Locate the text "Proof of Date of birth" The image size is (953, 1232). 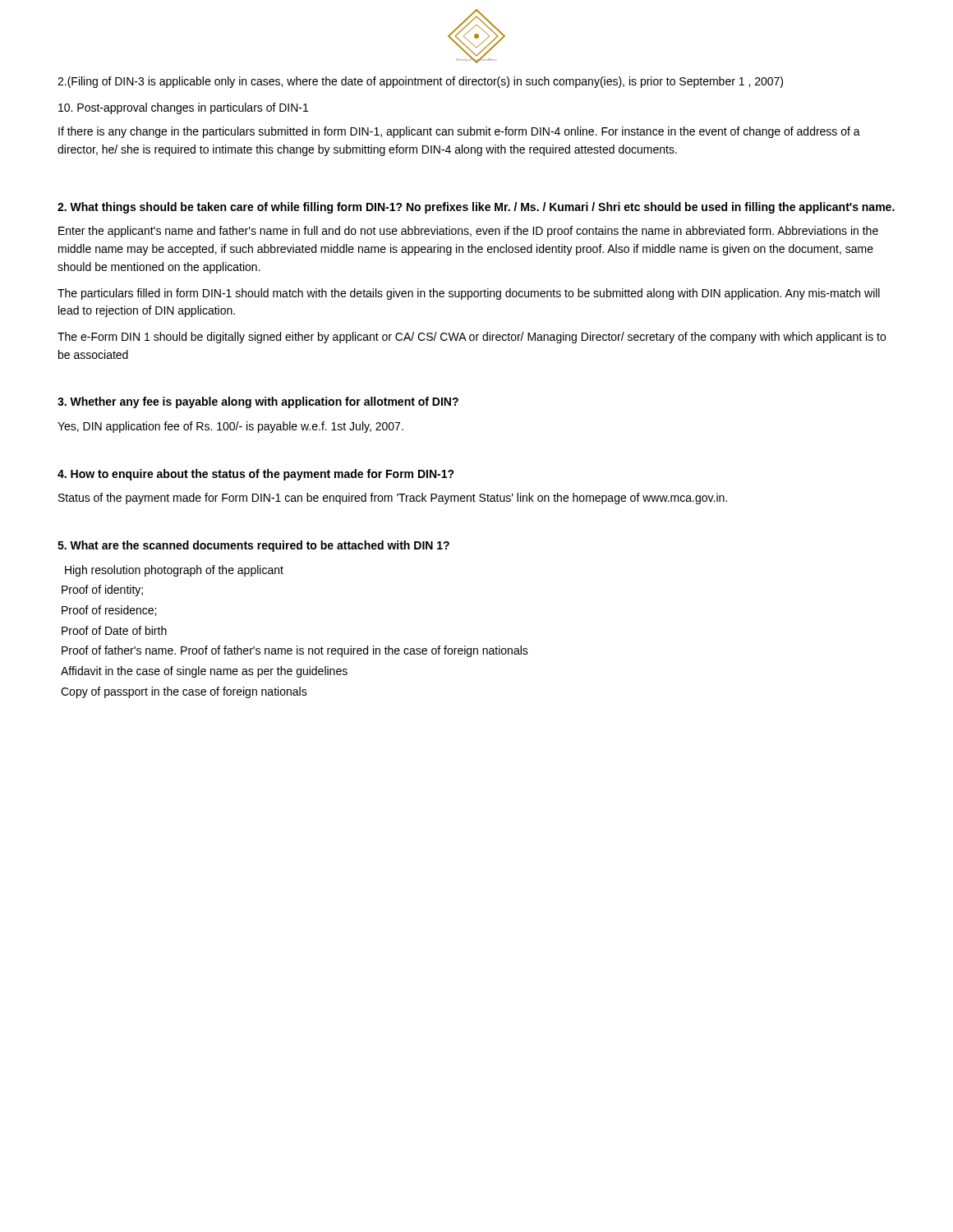coord(114,631)
